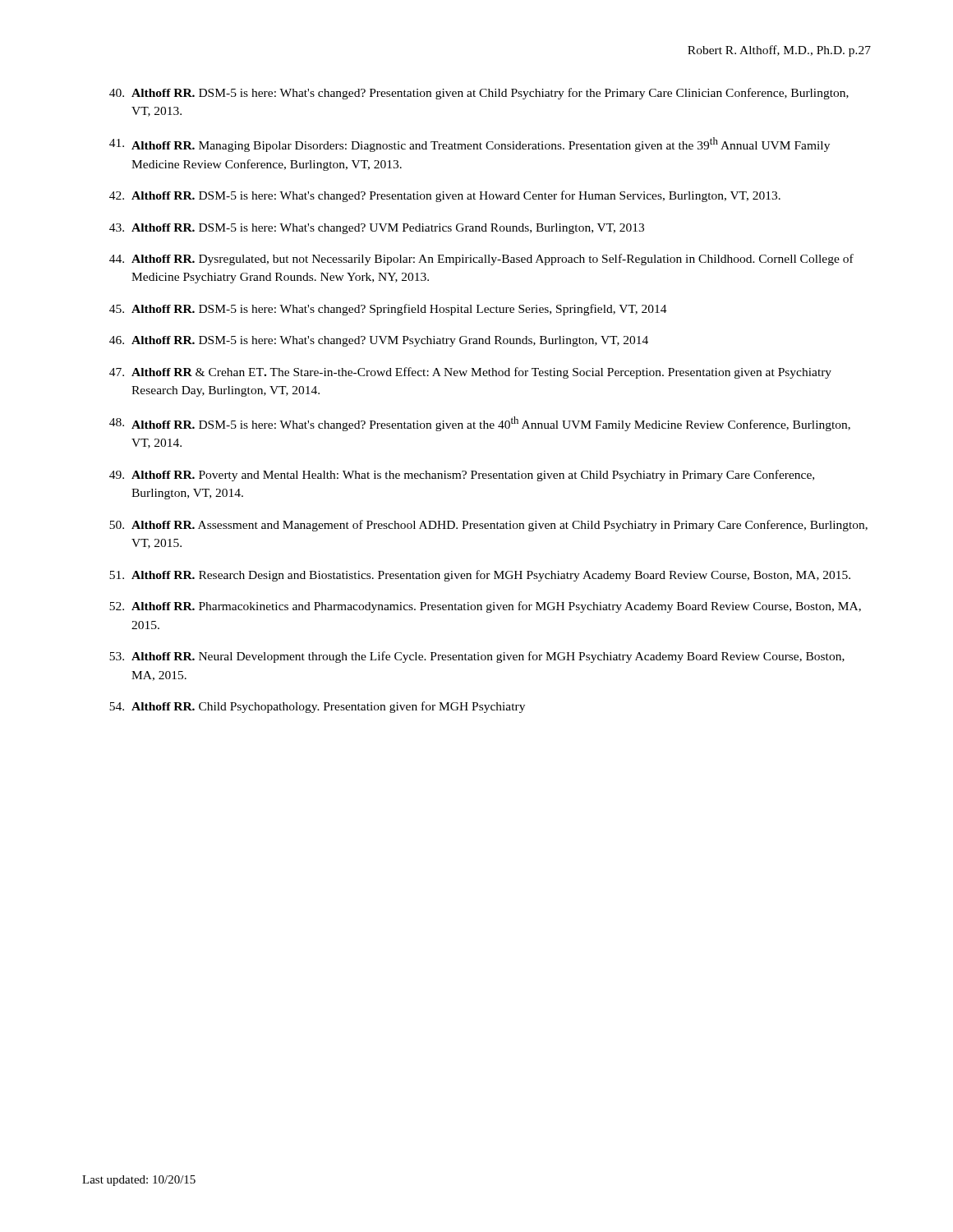Click on the list item with the text "47. Althoff RR & Crehan ET. The Stare-in-the-Crowd"
Viewport: 953px width, 1232px height.
coord(476,381)
